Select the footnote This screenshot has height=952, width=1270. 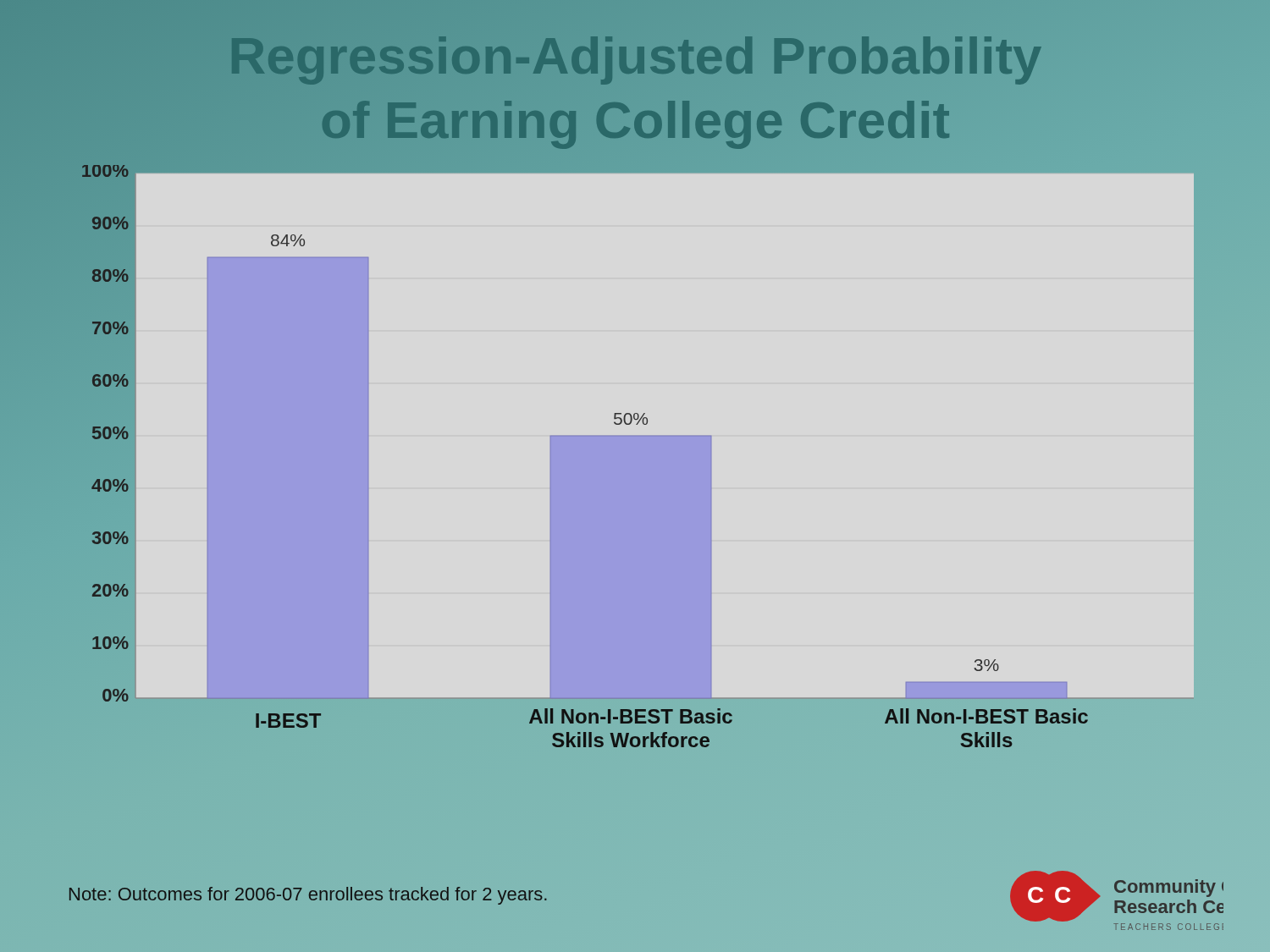point(308,894)
